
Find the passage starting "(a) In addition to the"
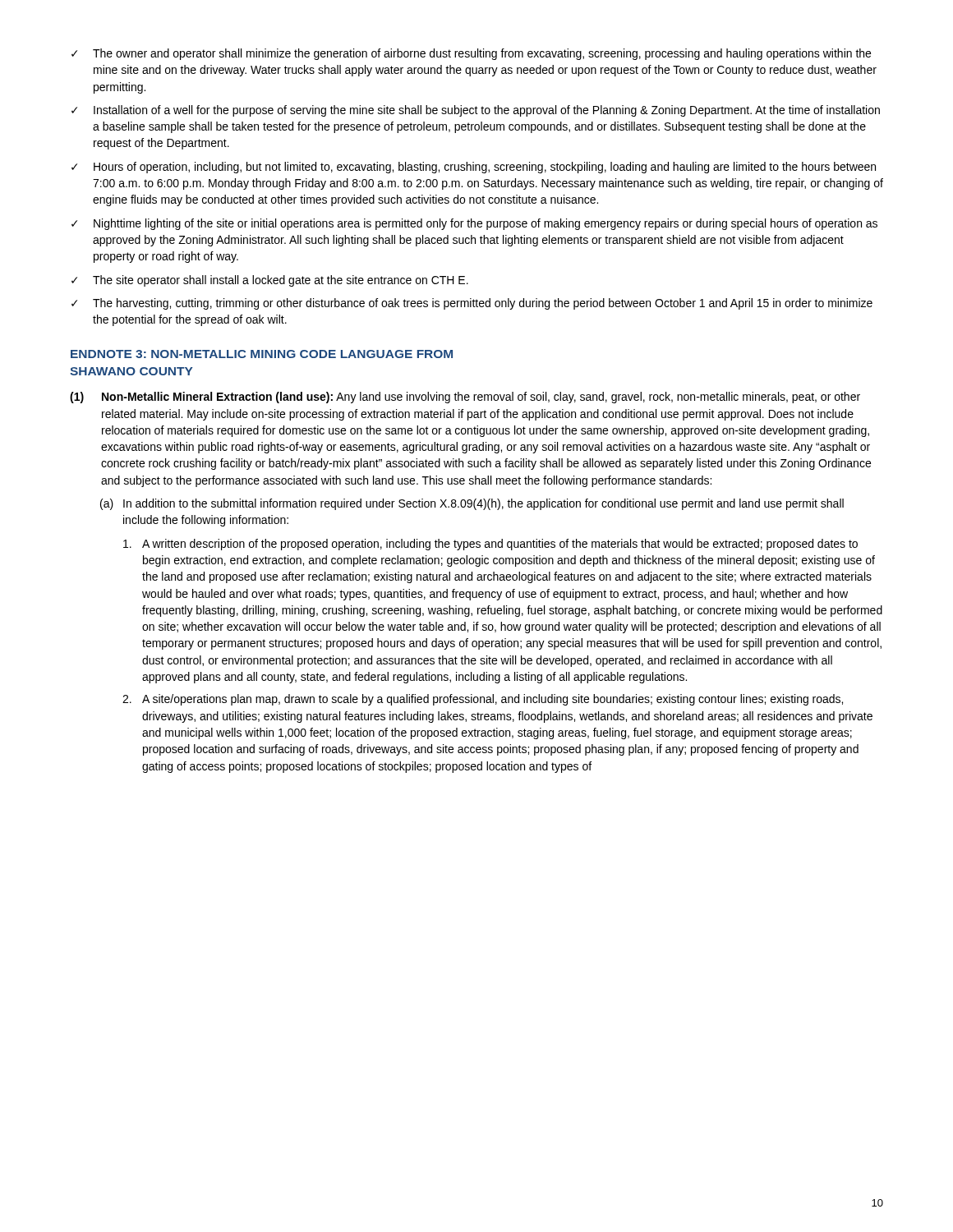click(x=491, y=512)
